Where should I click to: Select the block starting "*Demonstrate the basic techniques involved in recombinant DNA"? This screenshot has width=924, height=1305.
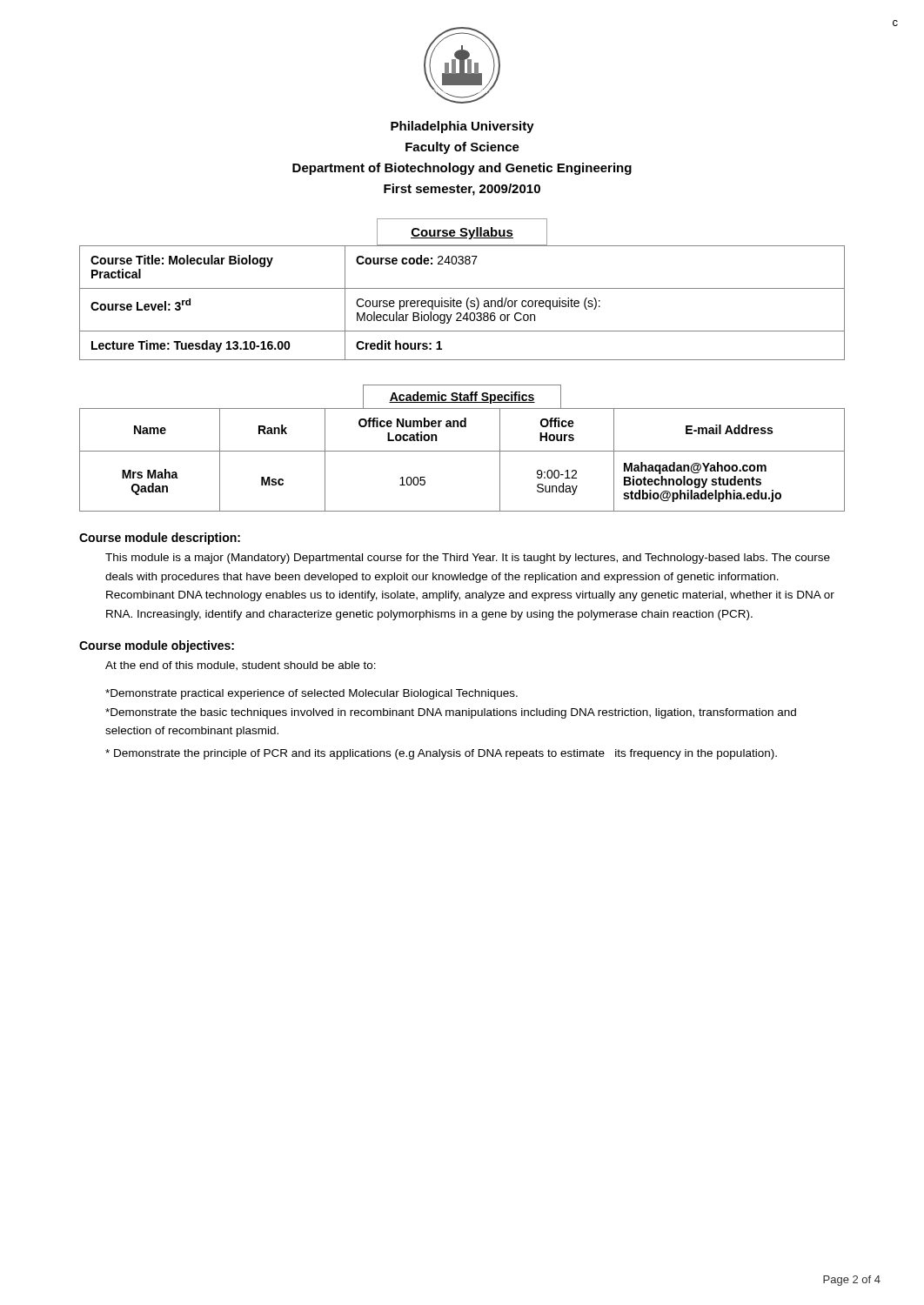coord(451,721)
